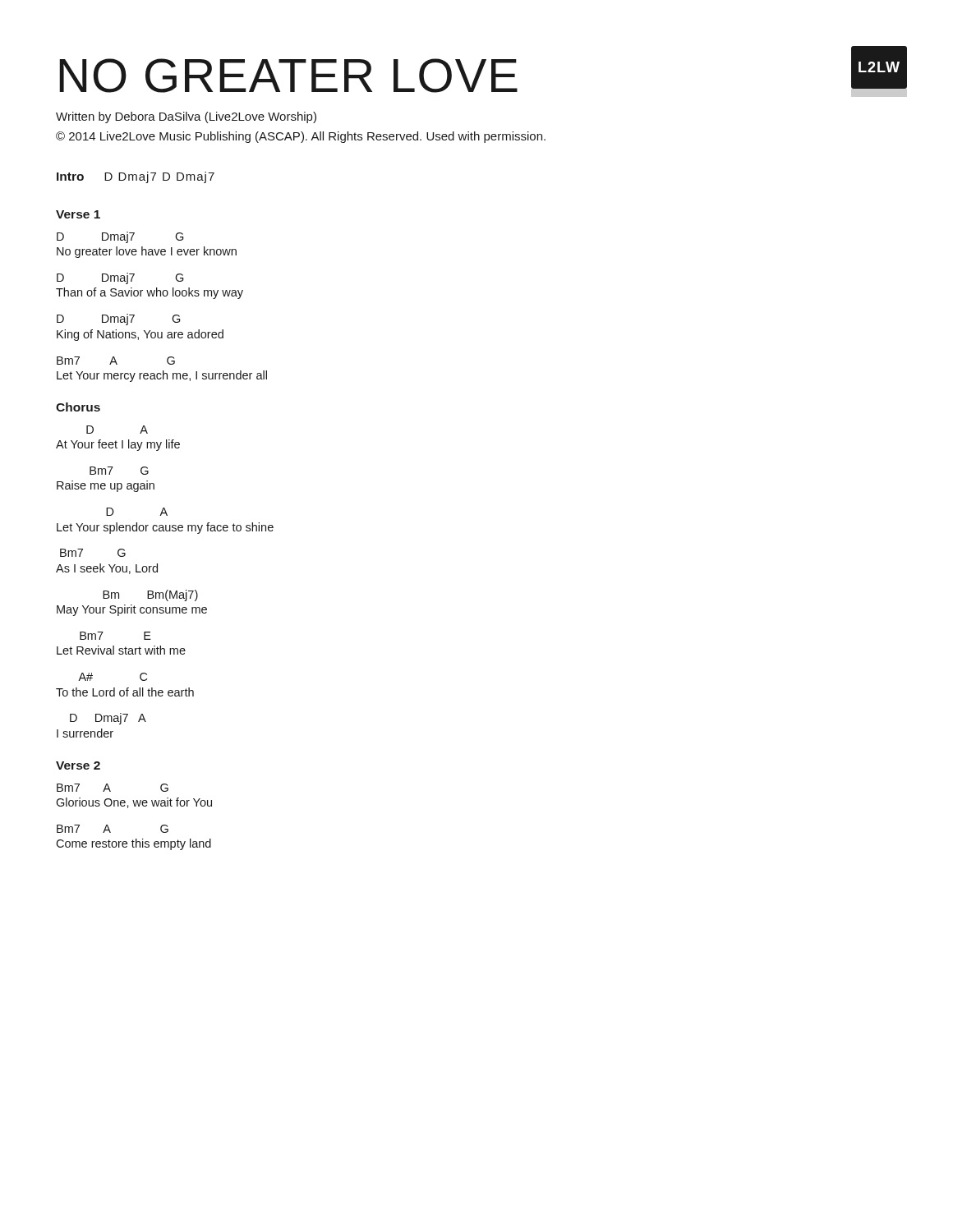Locate the text block with the text "D A Let Your splendor cause my"
The height and width of the screenshot is (1232, 953).
165,521
